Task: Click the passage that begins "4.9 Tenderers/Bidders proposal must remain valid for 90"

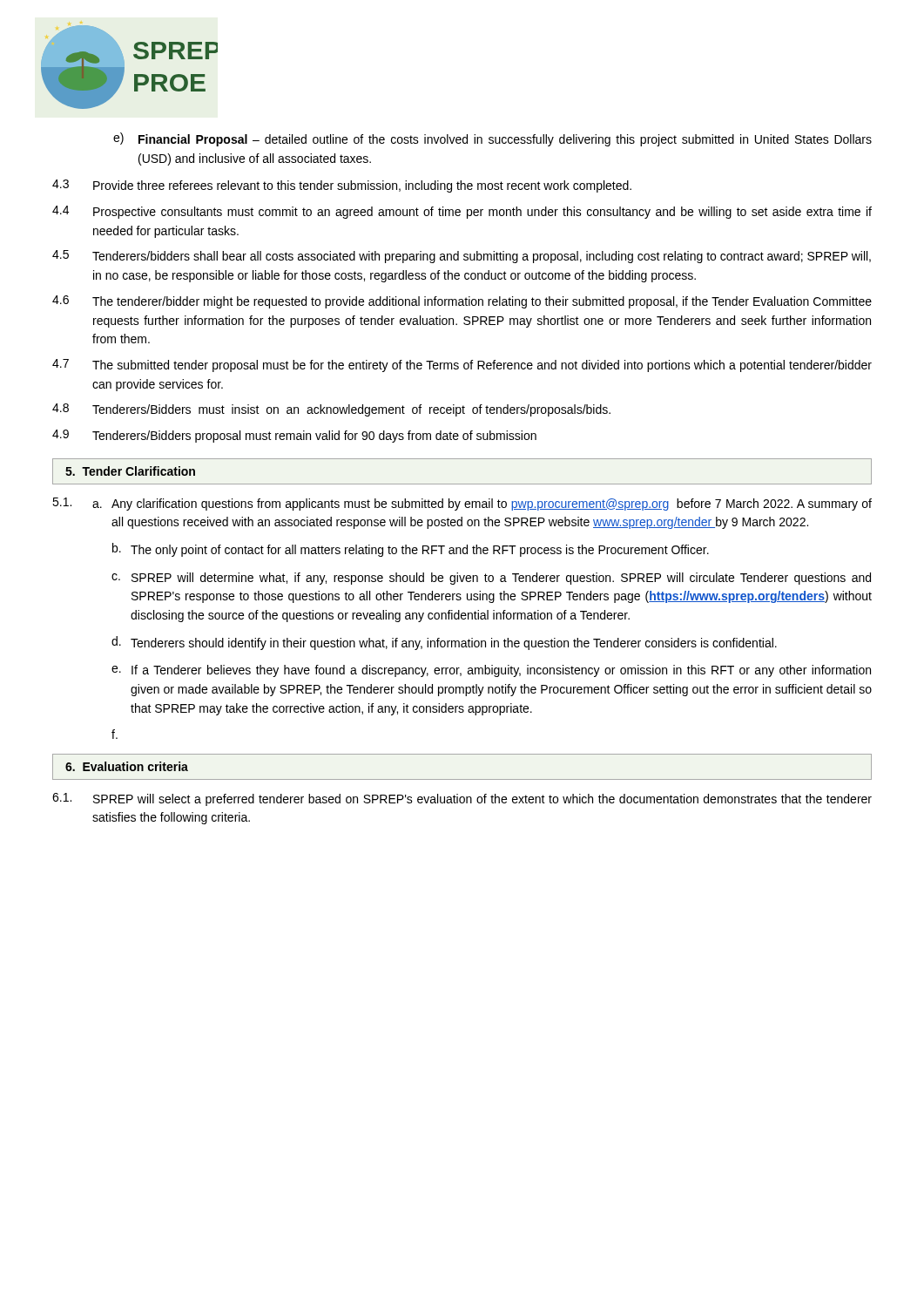Action: 462,436
